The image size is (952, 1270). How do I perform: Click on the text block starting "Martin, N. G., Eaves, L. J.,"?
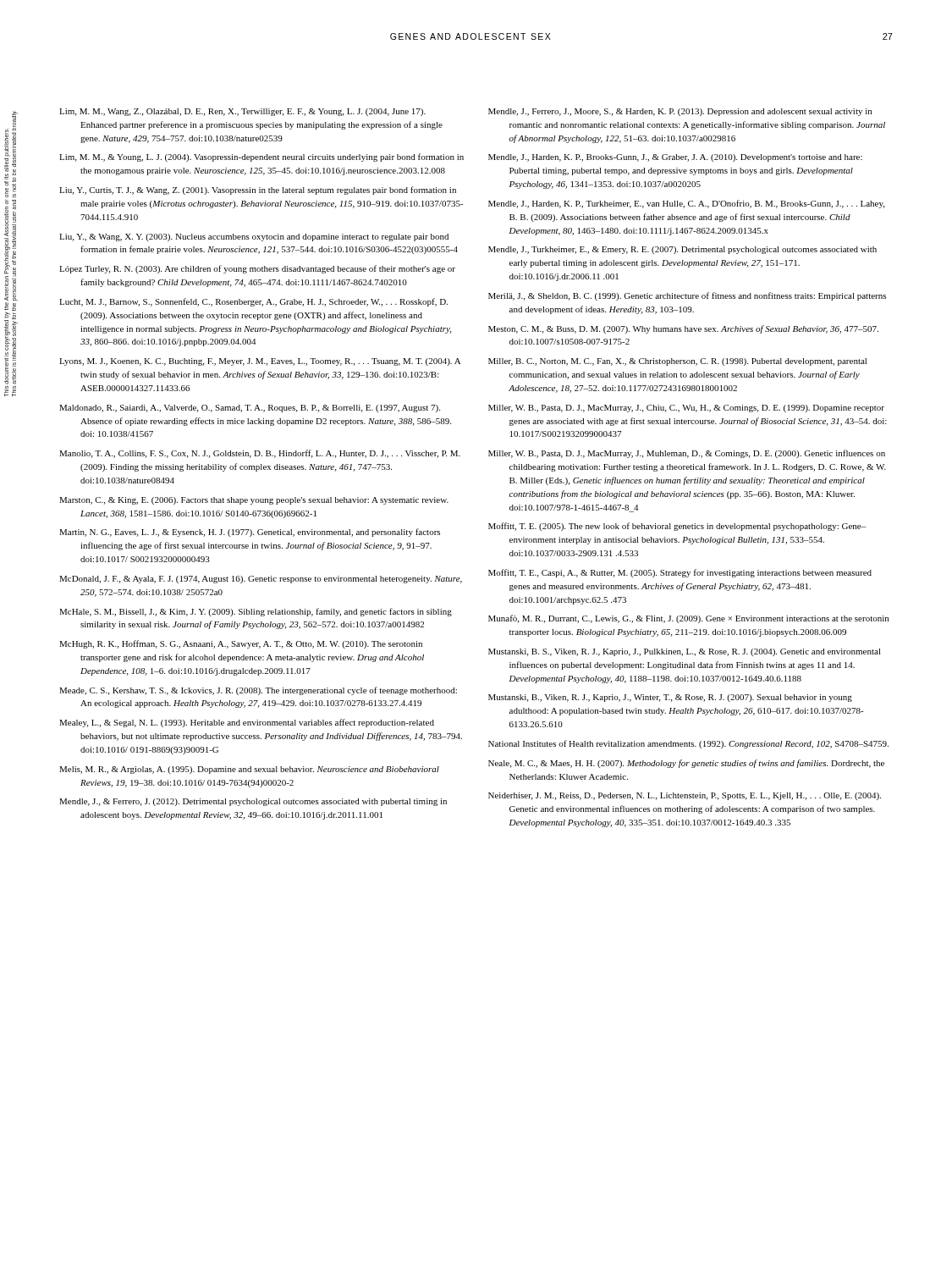[x=250, y=545]
